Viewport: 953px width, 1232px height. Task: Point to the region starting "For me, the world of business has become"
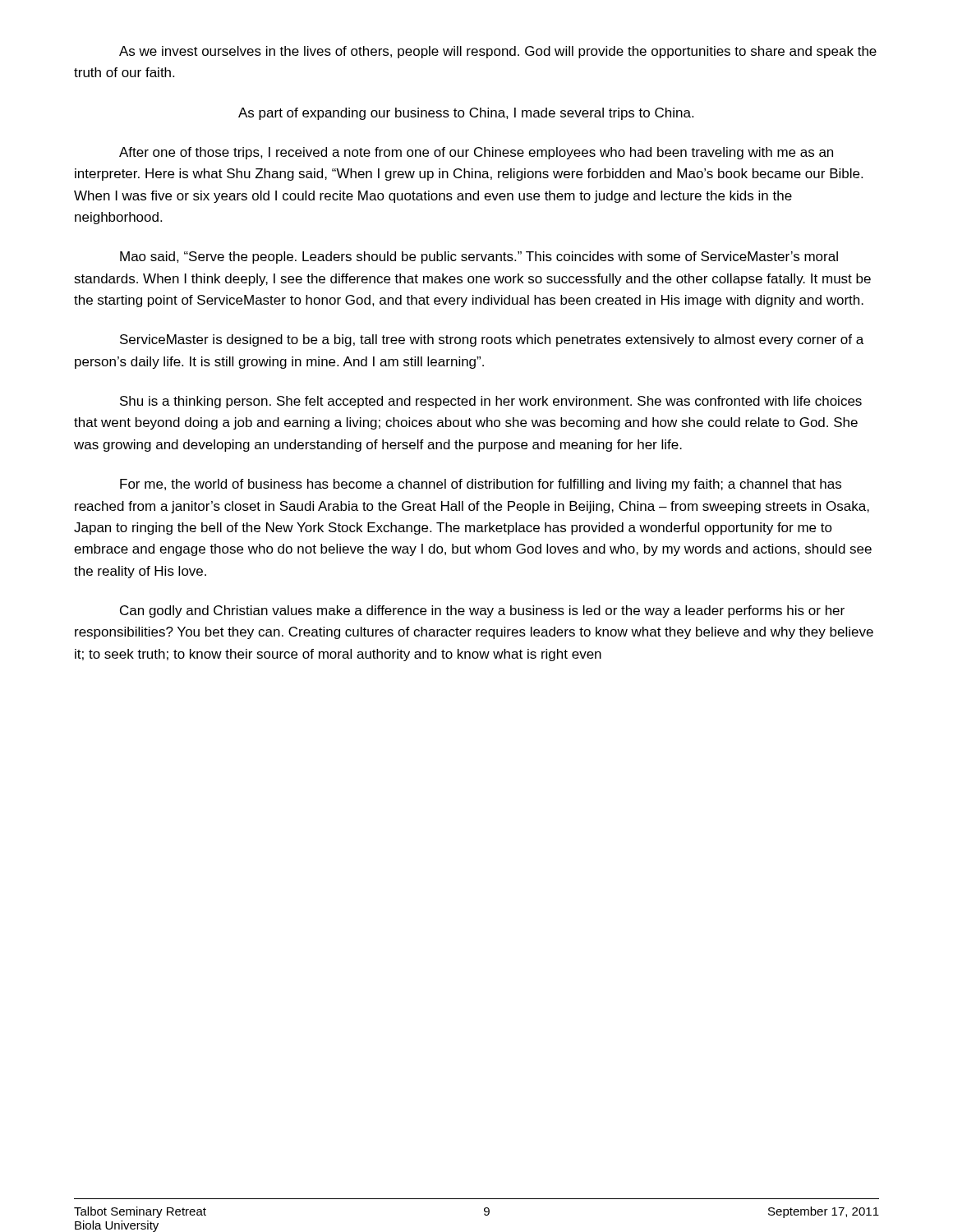click(x=476, y=528)
